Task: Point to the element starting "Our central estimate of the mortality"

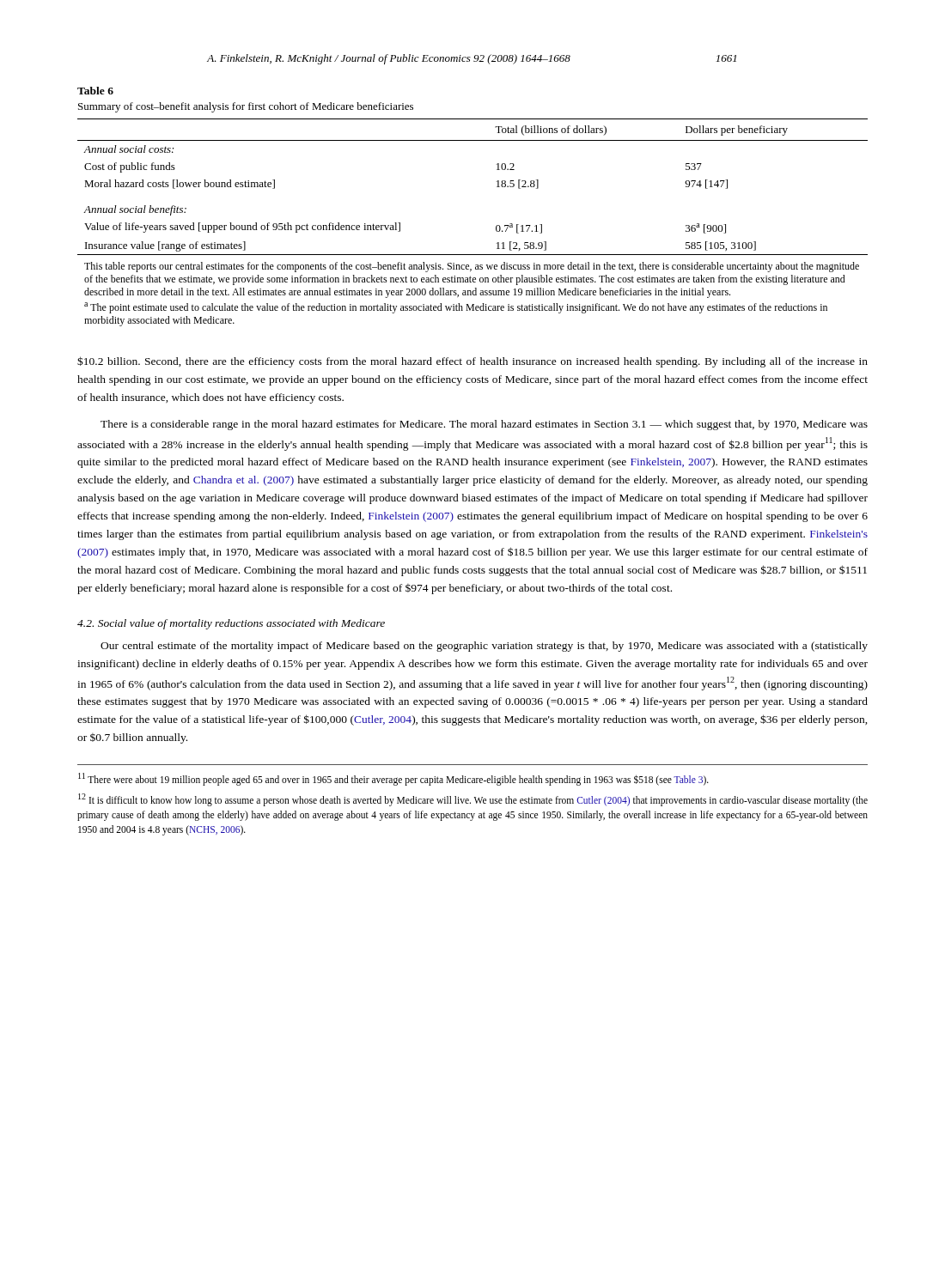Action: pyautogui.click(x=472, y=691)
